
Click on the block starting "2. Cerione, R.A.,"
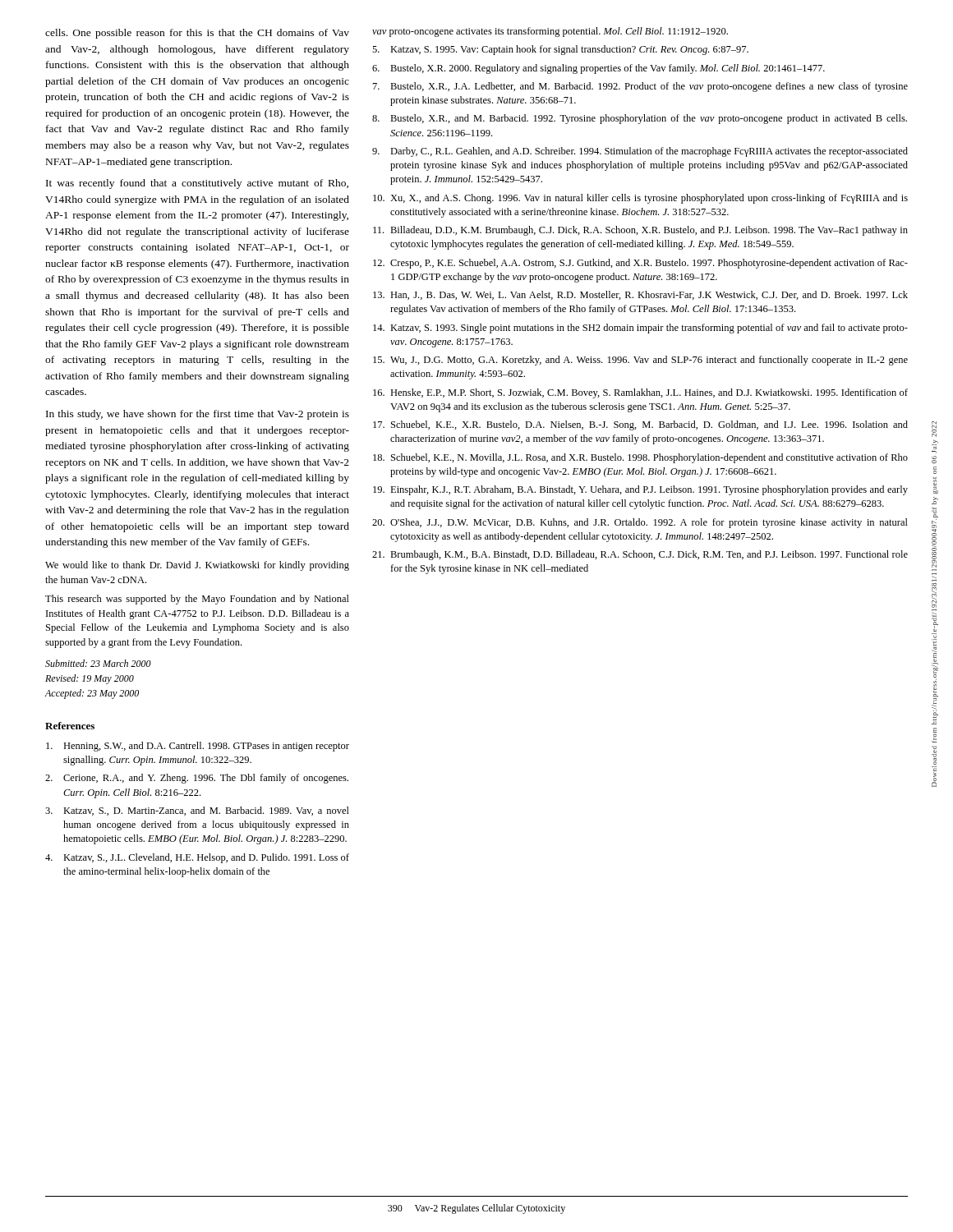click(x=197, y=786)
